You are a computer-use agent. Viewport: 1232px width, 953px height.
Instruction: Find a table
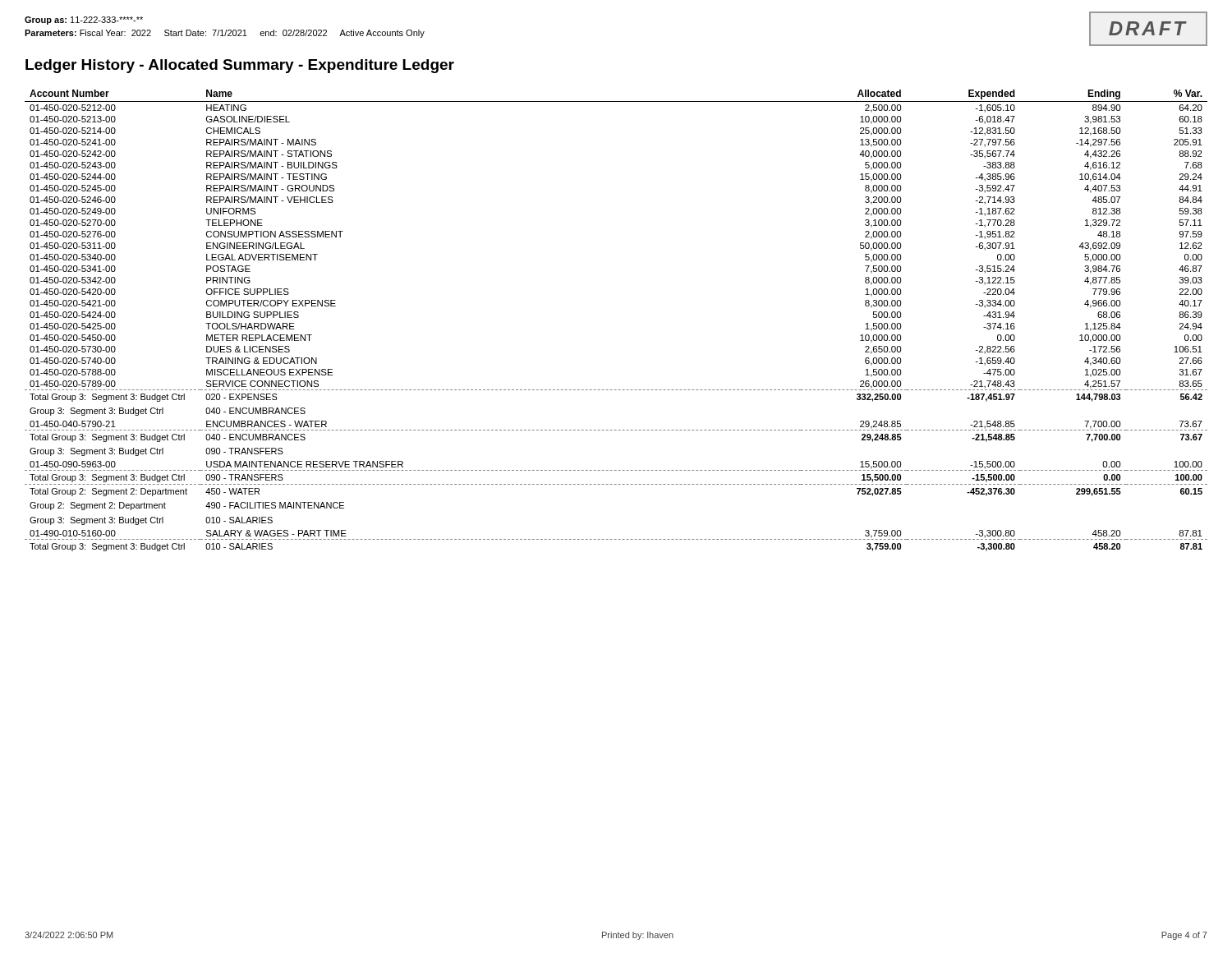point(616,320)
